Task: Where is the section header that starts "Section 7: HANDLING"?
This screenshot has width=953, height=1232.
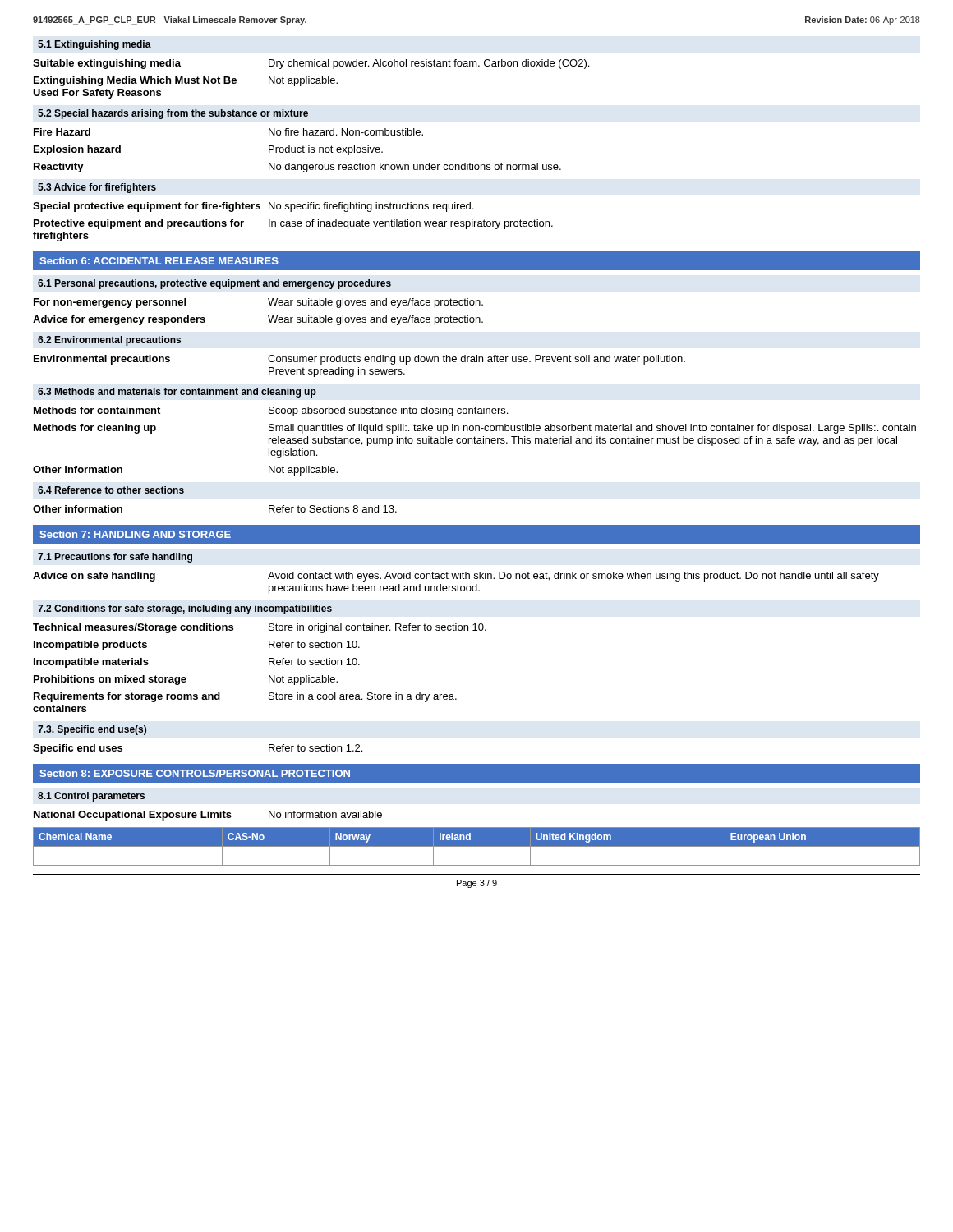Action: 135,534
